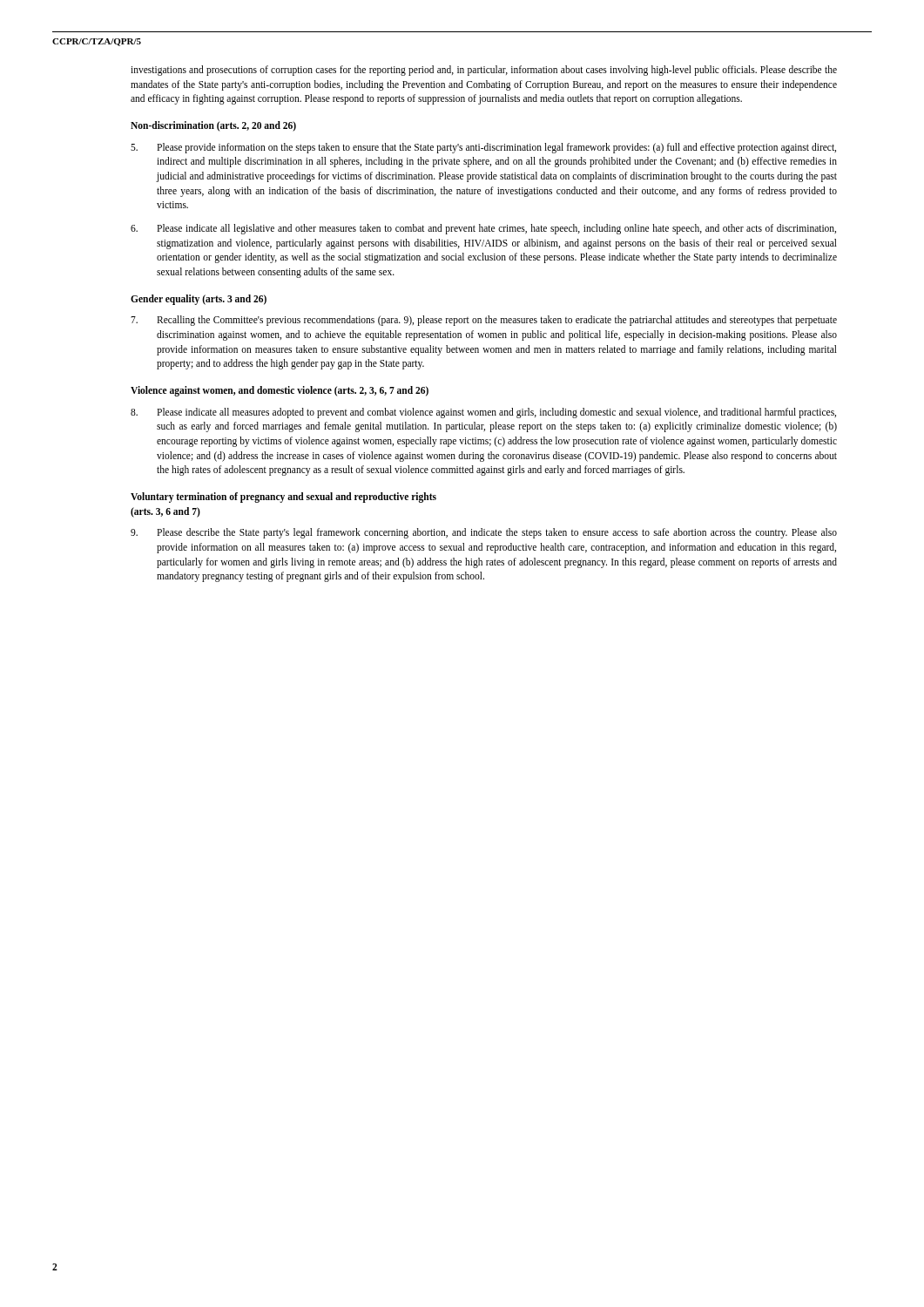Select the text block with the text "Please indicate all measures adopted to"
The width and height of the screenshot is (924, 1307).
click(484, 441)
